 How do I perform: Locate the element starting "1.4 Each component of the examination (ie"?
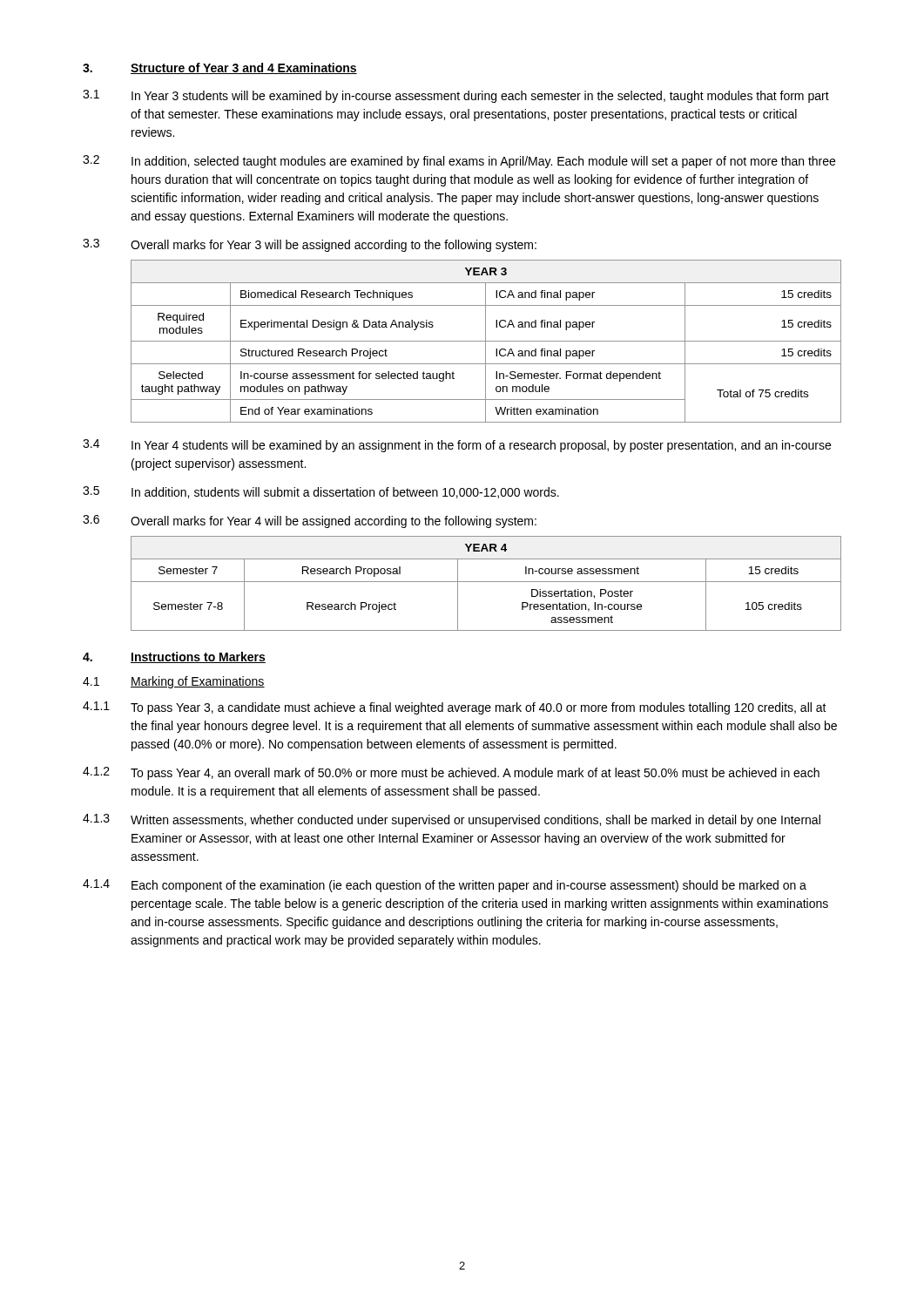click(x=462, y=913)
